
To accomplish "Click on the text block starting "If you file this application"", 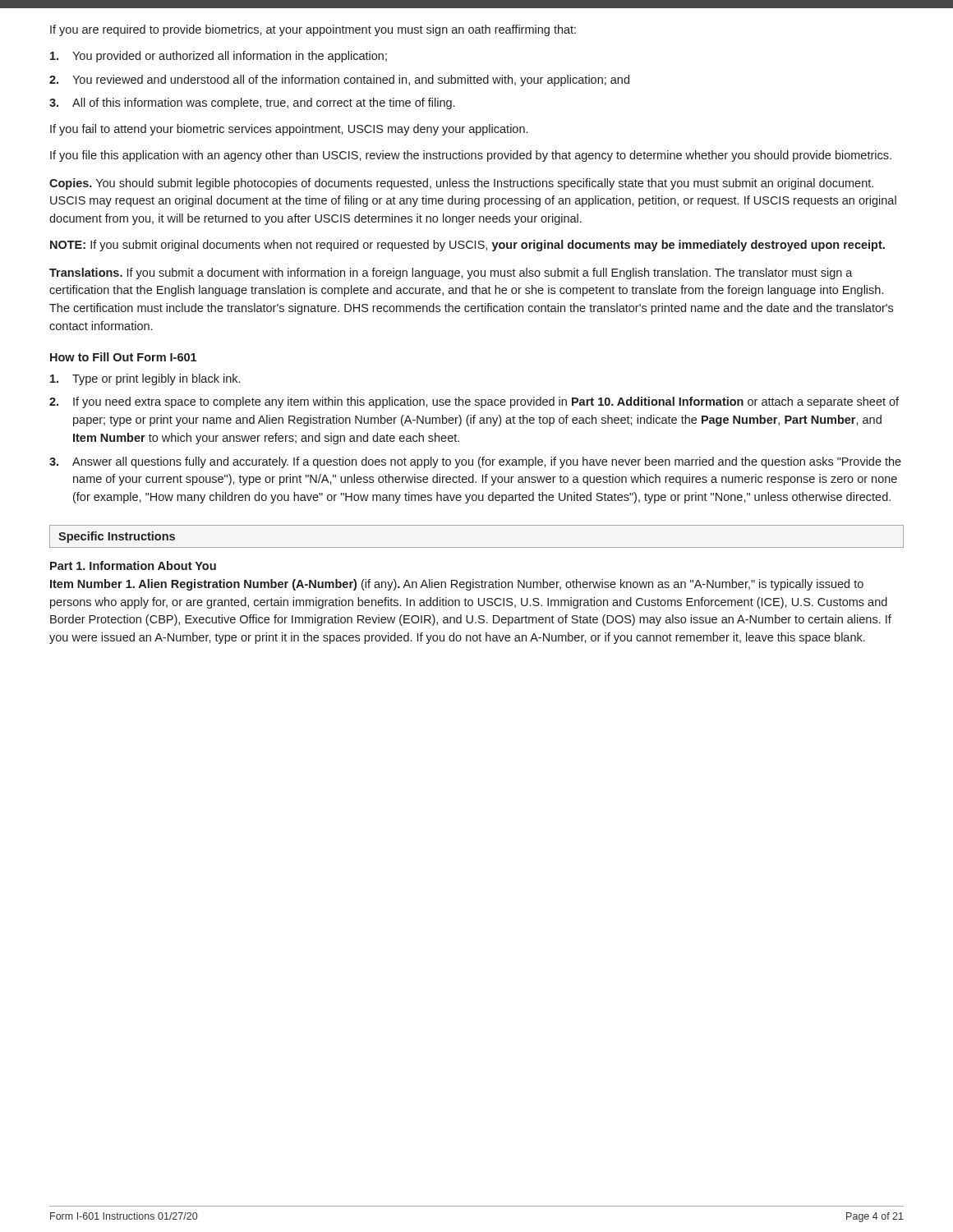I will (x=471, y=155).
